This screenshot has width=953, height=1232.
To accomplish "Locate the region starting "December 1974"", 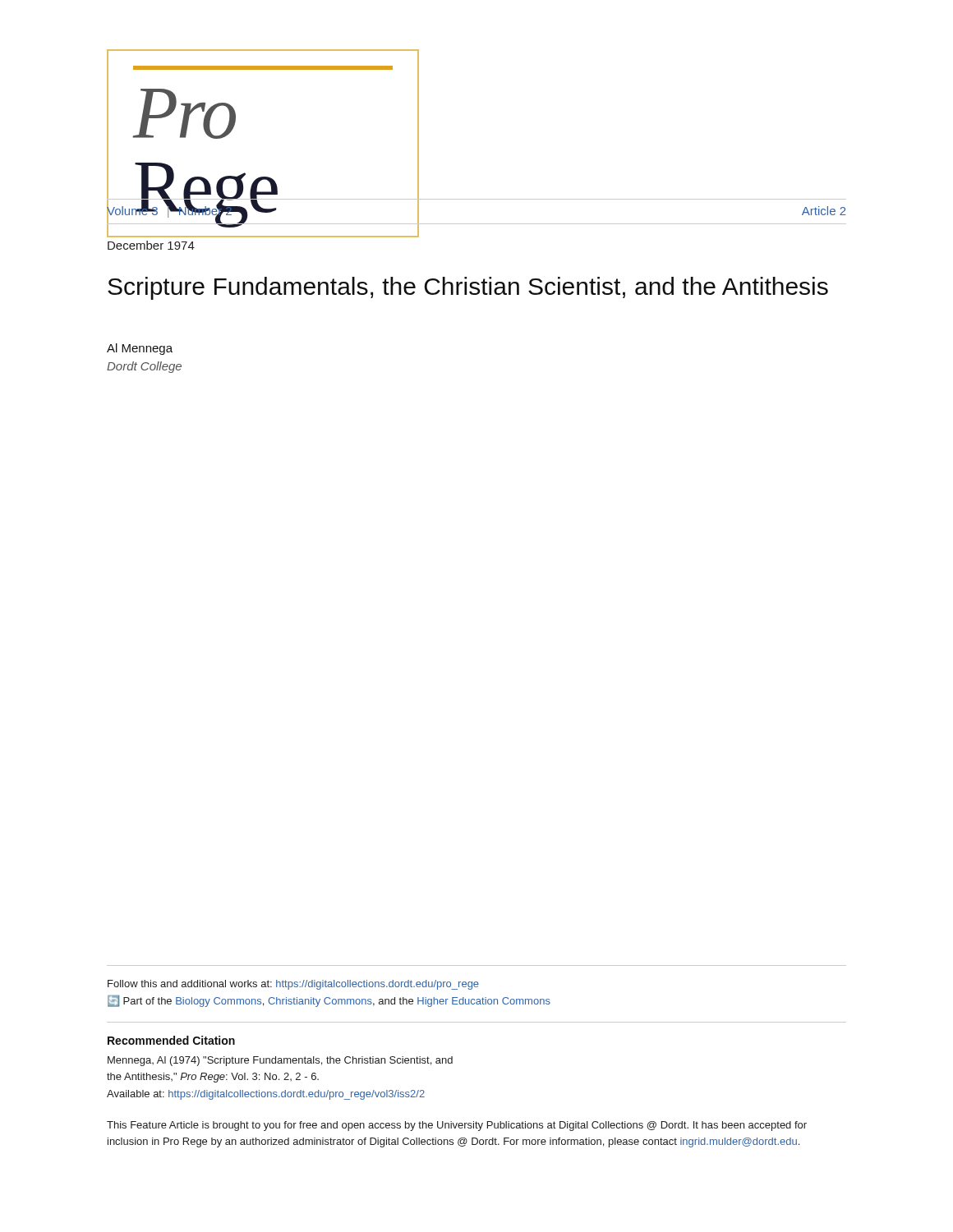I will [x=151, y=245].
